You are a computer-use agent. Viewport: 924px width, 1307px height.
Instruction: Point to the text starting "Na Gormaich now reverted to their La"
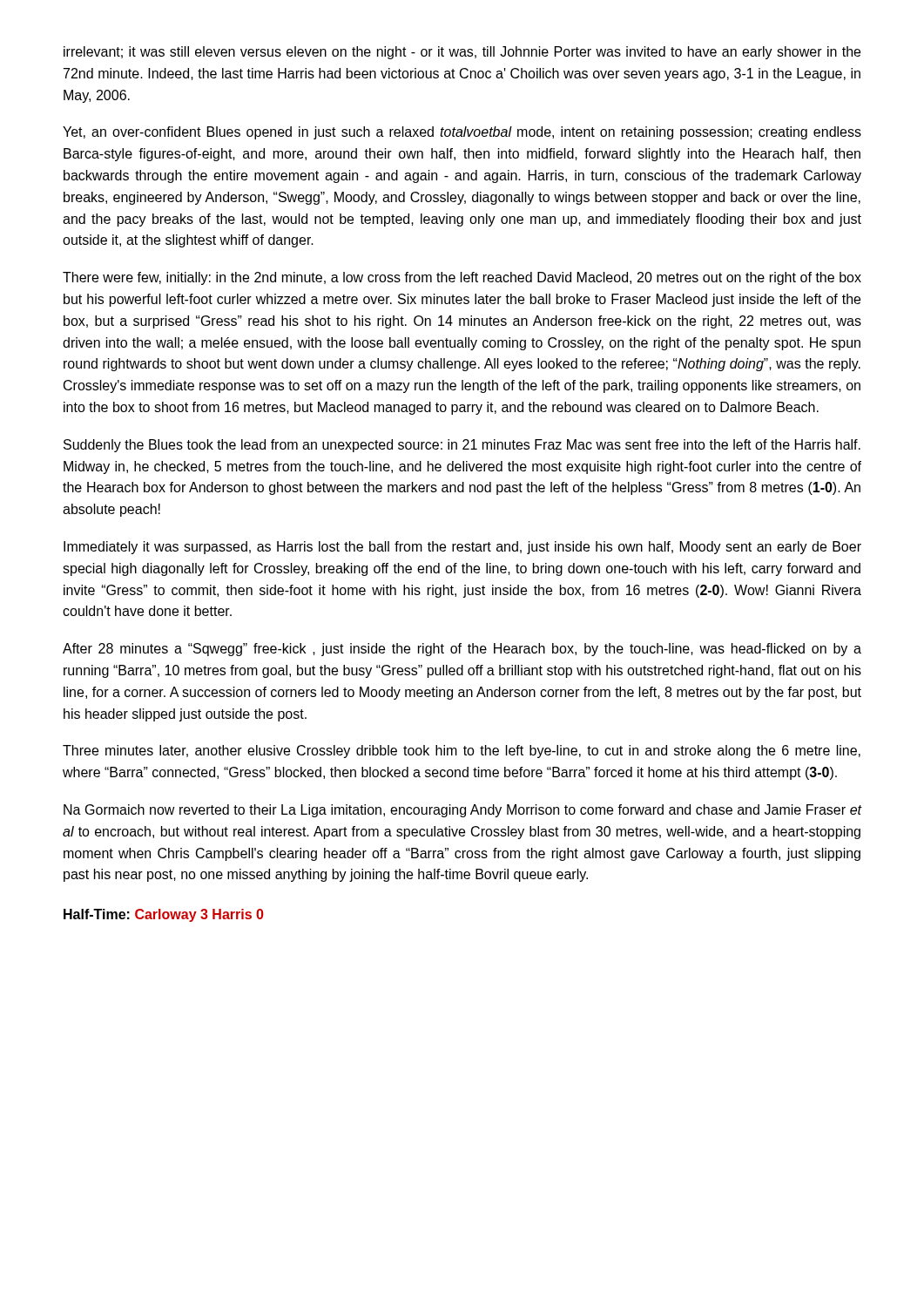(x=462, y=842)
